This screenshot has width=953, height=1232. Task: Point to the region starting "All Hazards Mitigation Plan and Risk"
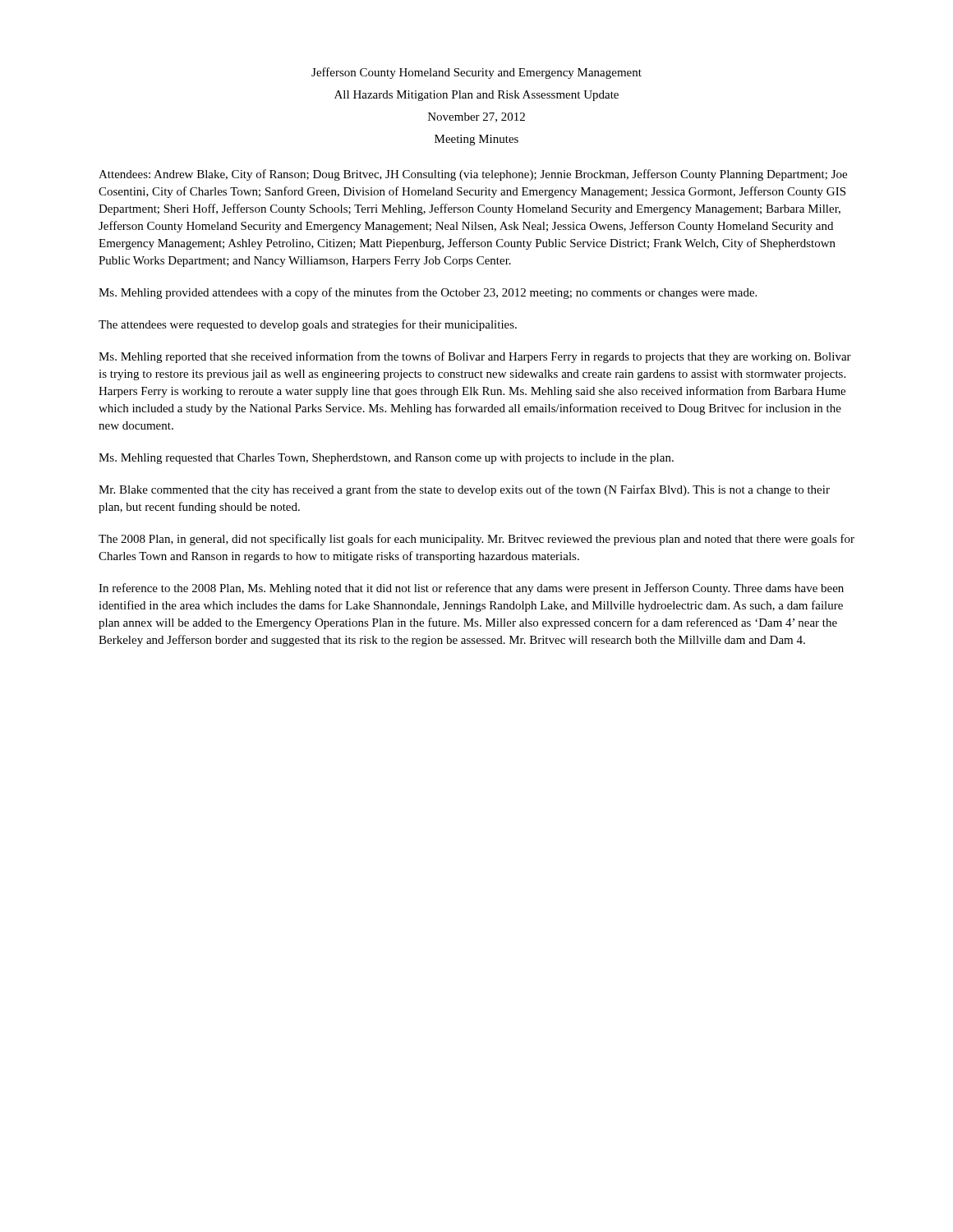click(x=476, y=94)
